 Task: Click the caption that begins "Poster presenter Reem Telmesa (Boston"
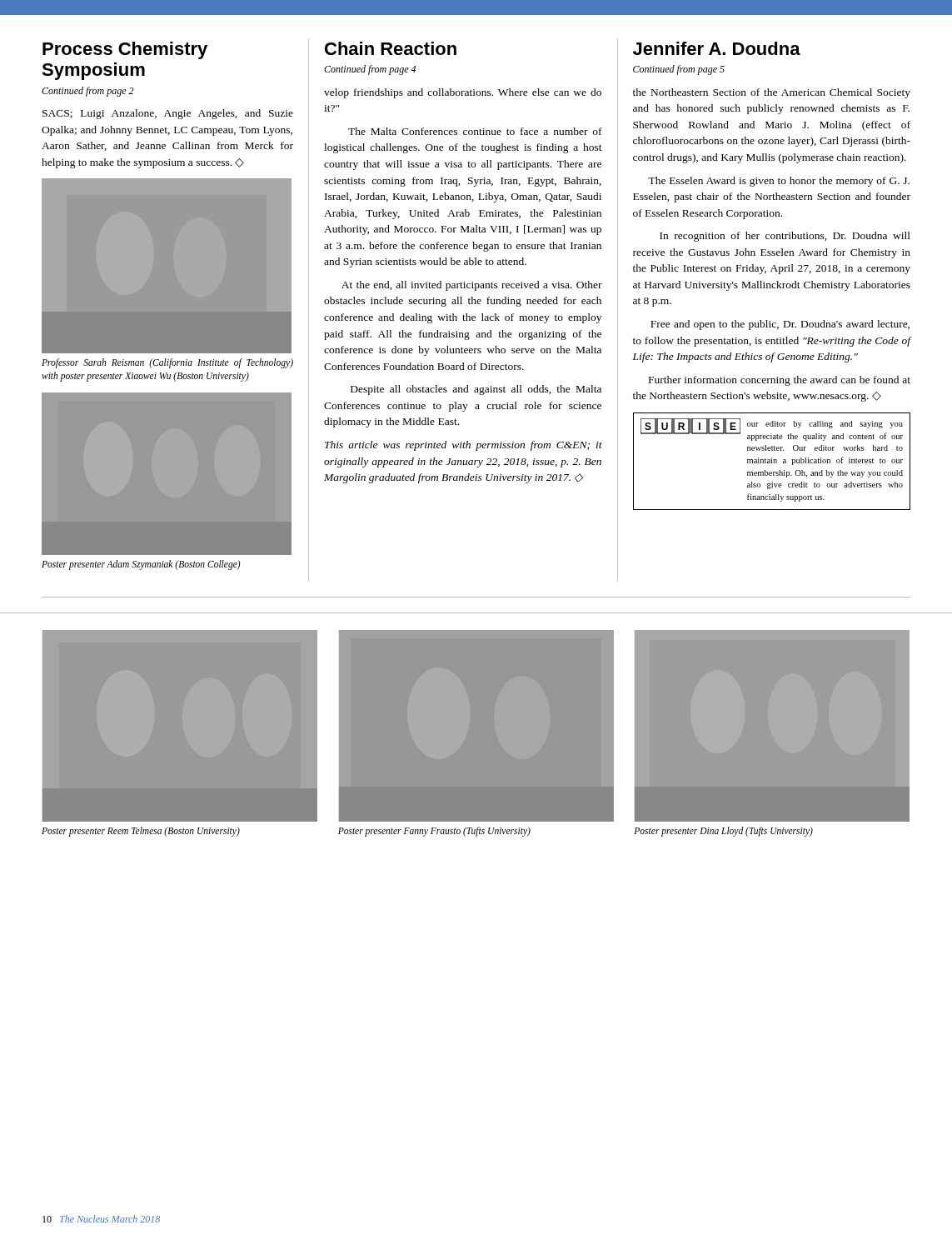[180, 831]
